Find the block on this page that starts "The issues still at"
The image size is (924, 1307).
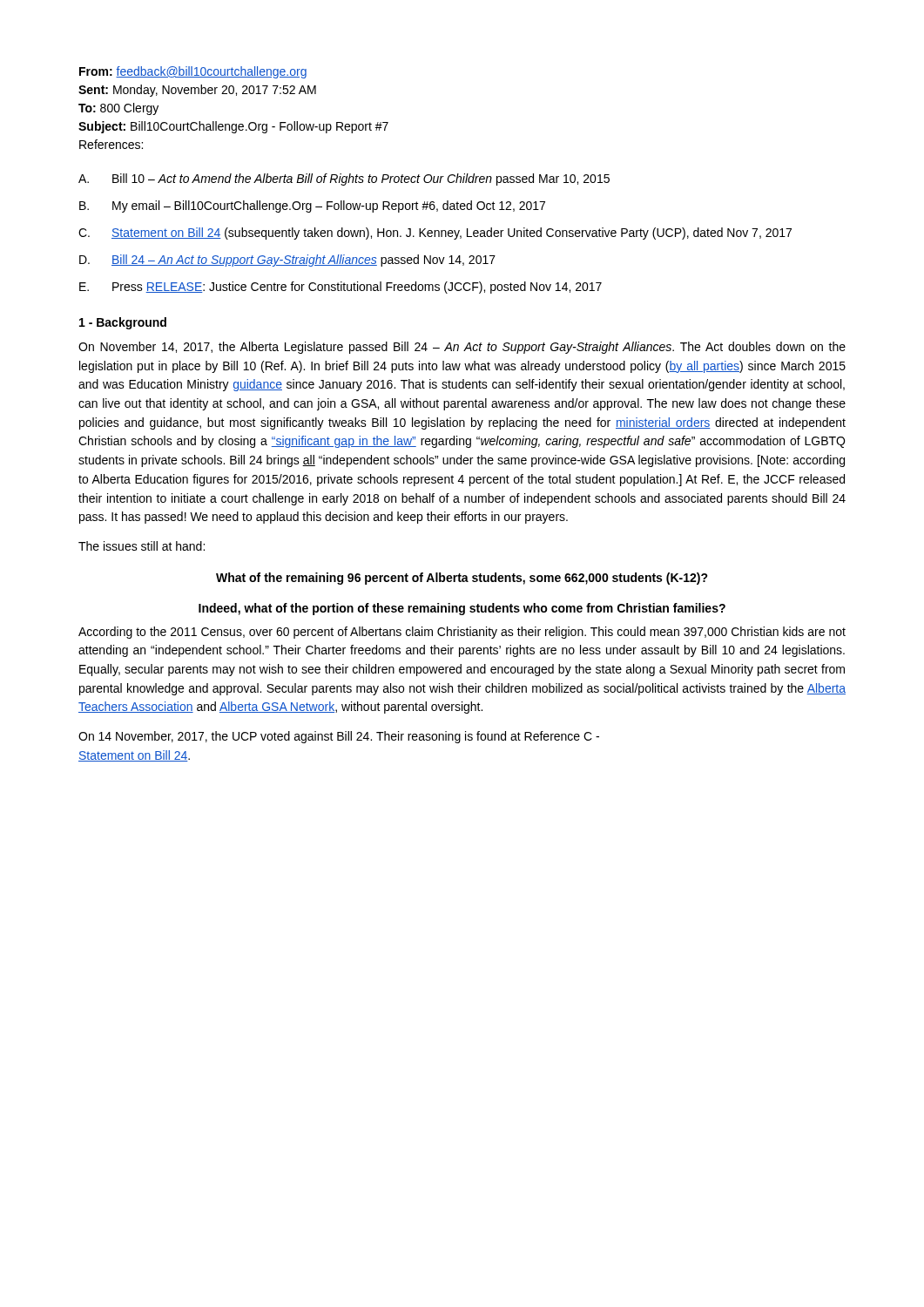(142, 546)
